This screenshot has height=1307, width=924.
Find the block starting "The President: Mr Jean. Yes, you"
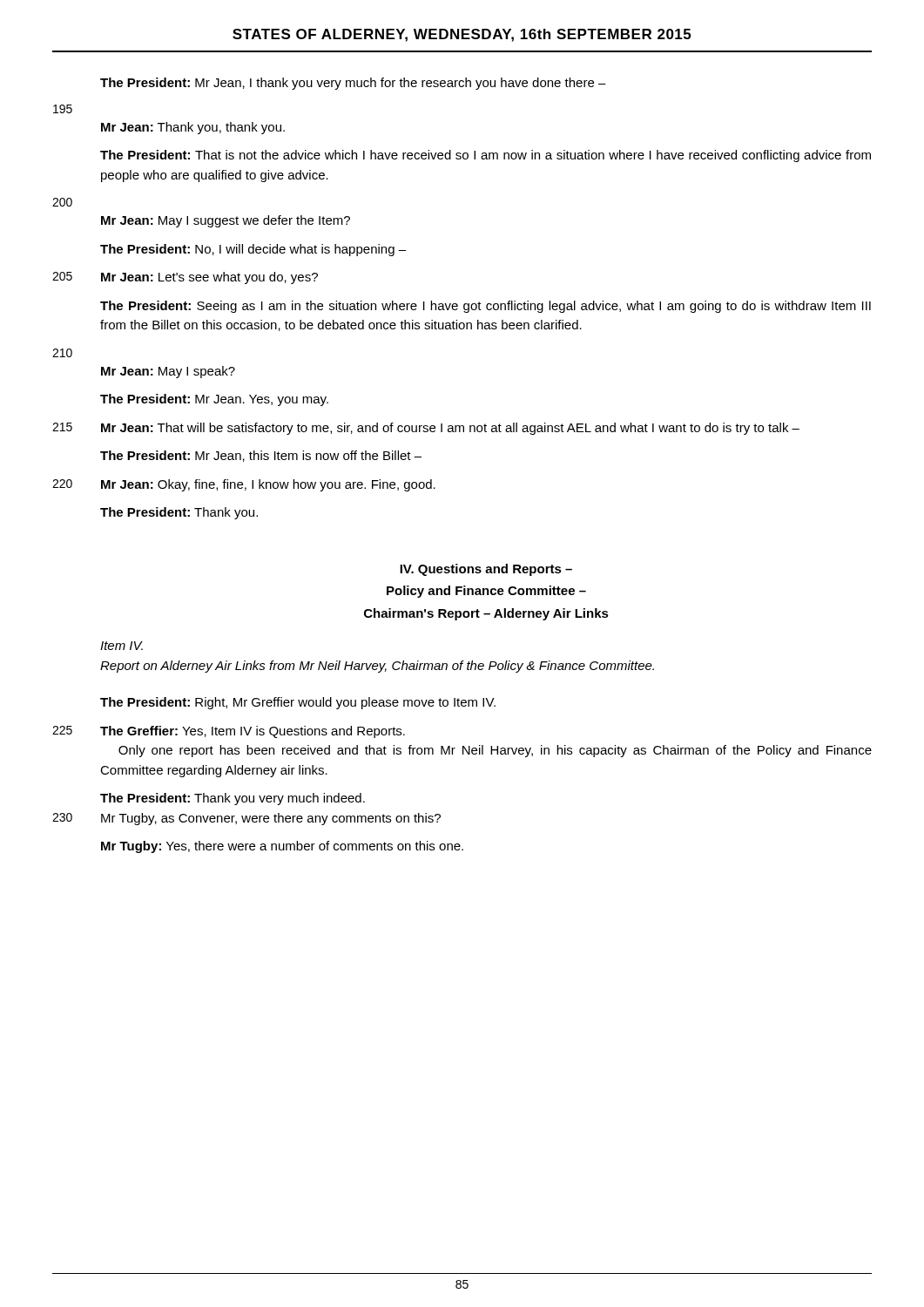(215, 399)
